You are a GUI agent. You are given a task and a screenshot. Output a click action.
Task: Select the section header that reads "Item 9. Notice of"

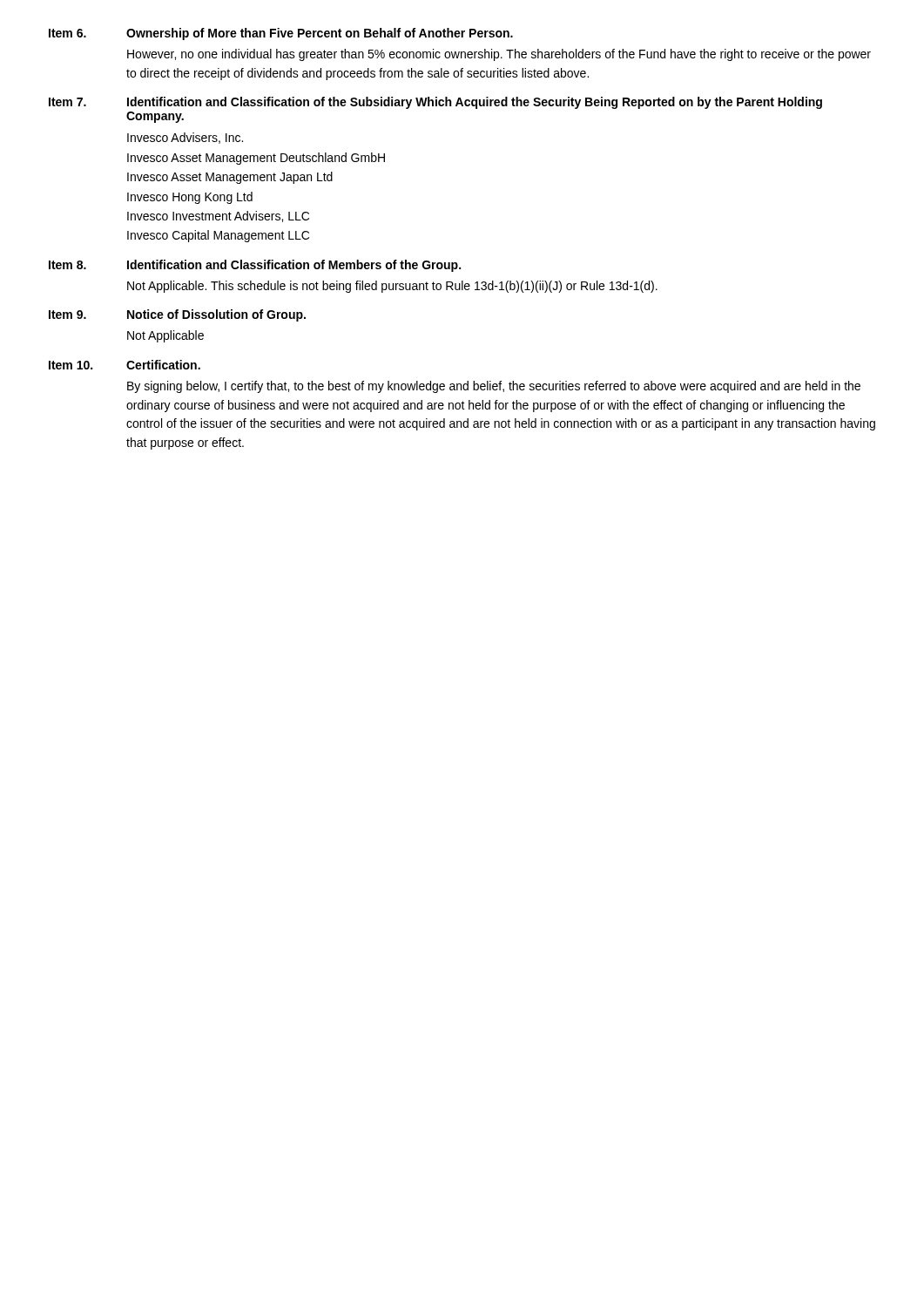pos(177,315)
